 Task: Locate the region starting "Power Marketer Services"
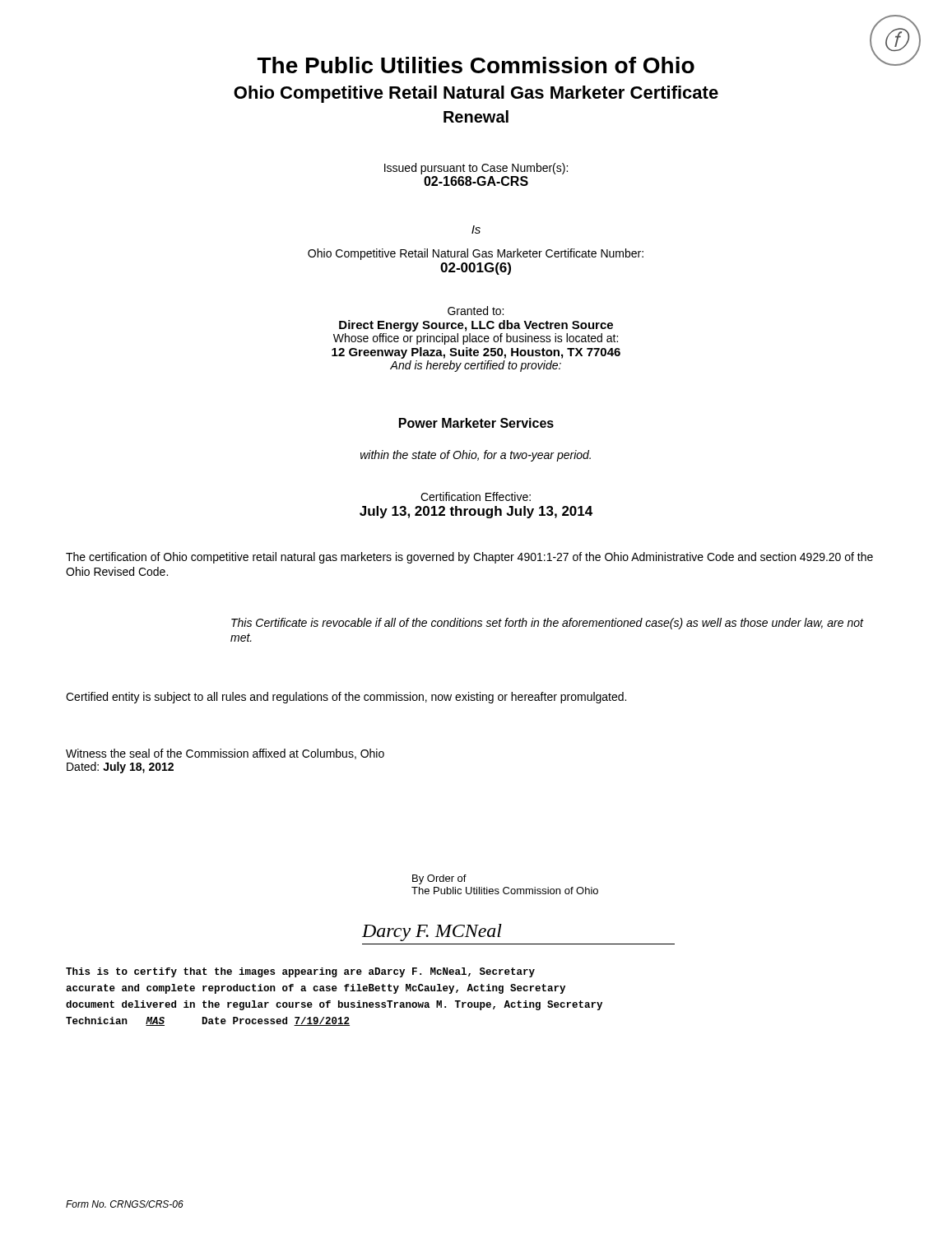[476, 423]
